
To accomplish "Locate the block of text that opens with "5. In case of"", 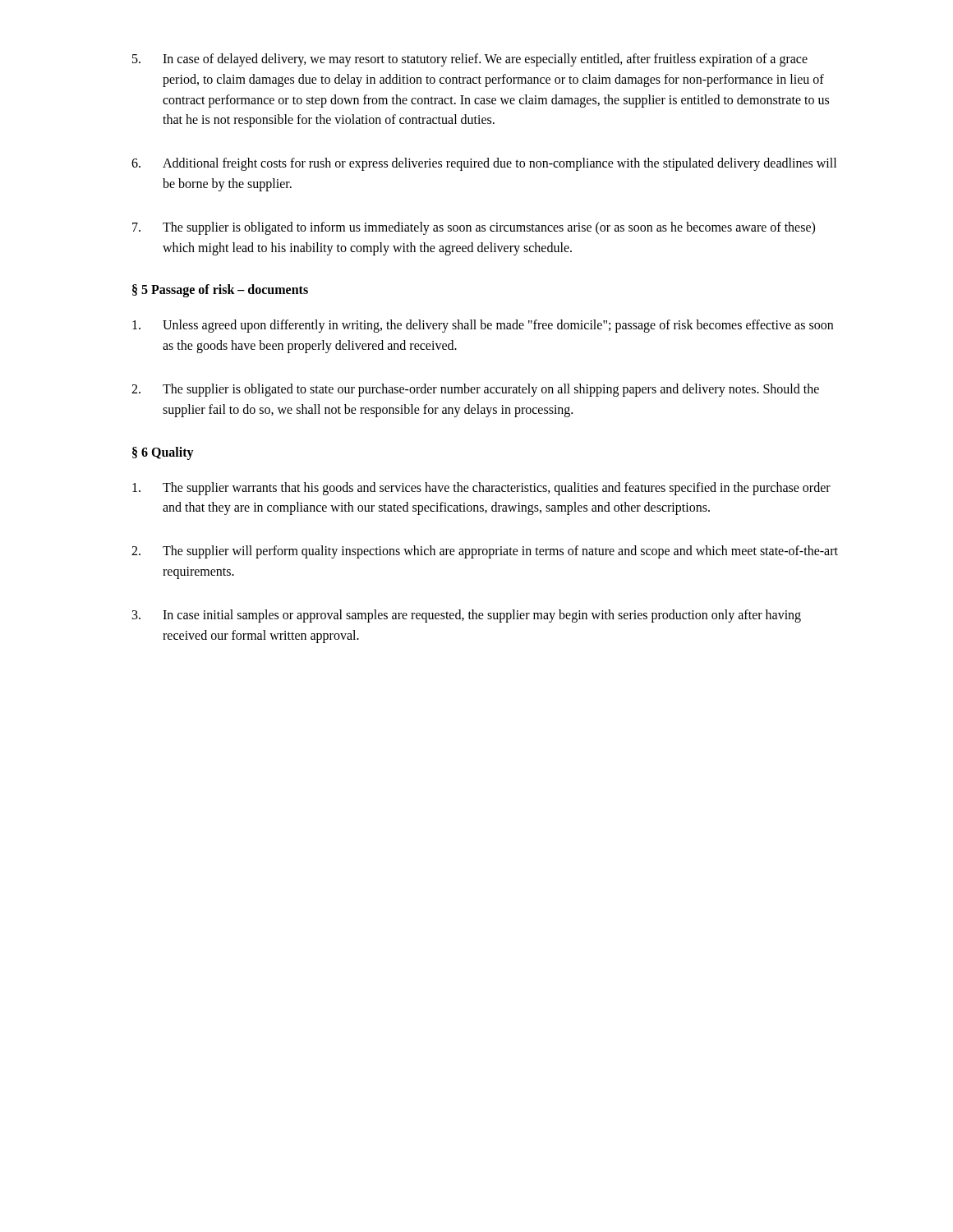I will tap(485, 90).
